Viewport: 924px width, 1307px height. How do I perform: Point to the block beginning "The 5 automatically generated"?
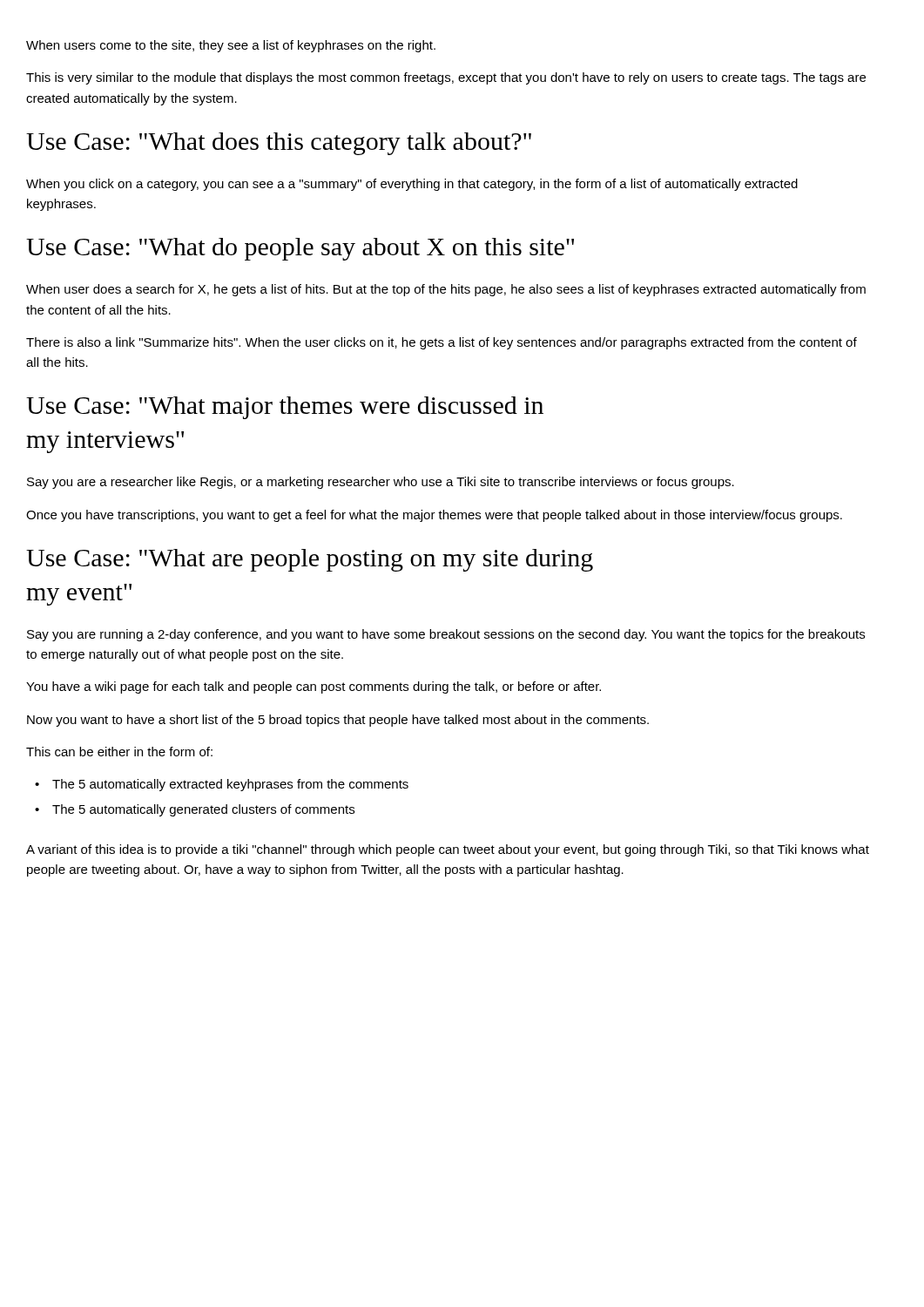point(204,809)
